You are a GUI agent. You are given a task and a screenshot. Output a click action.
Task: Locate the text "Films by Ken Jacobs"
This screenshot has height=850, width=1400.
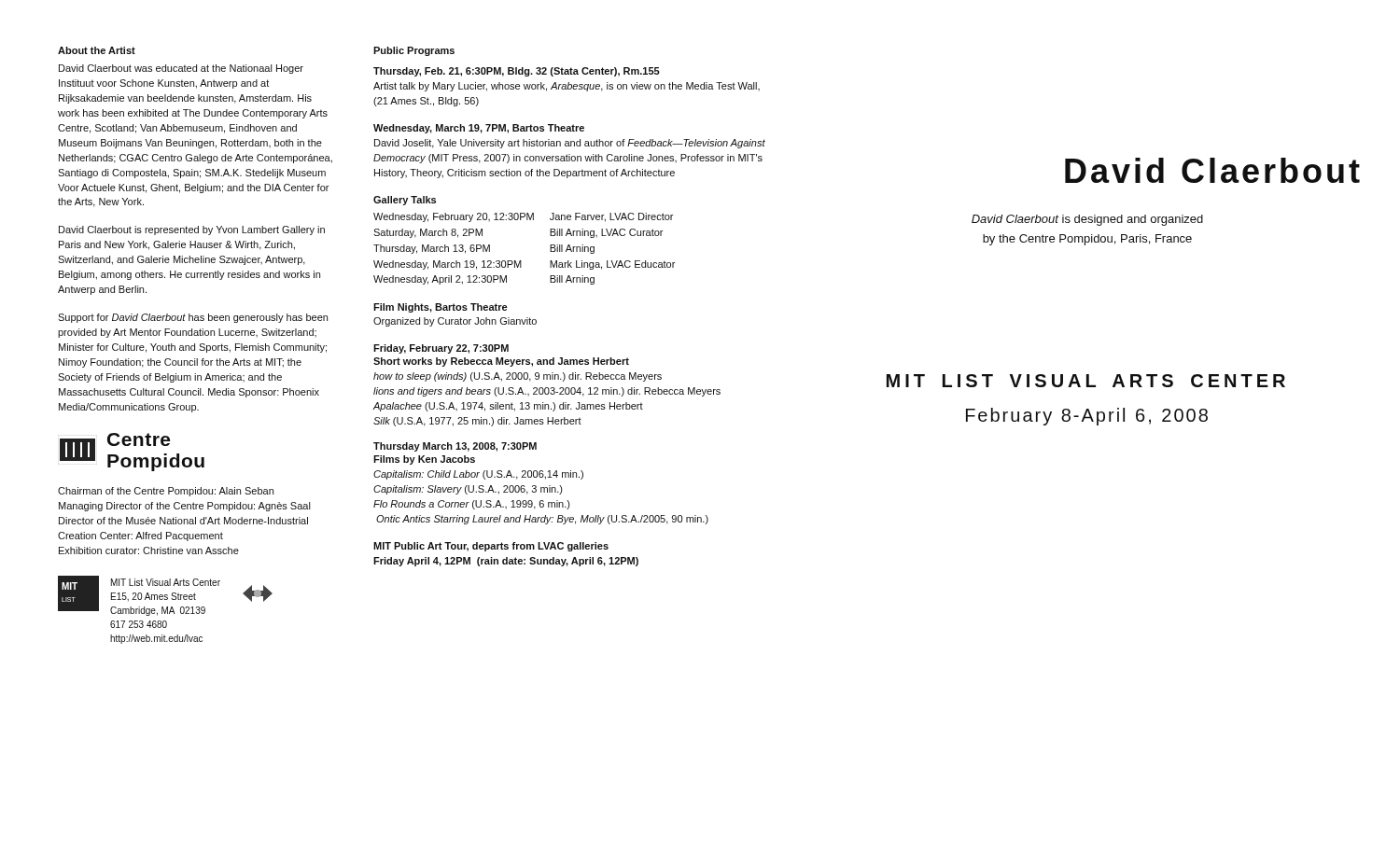pos(424,459)
